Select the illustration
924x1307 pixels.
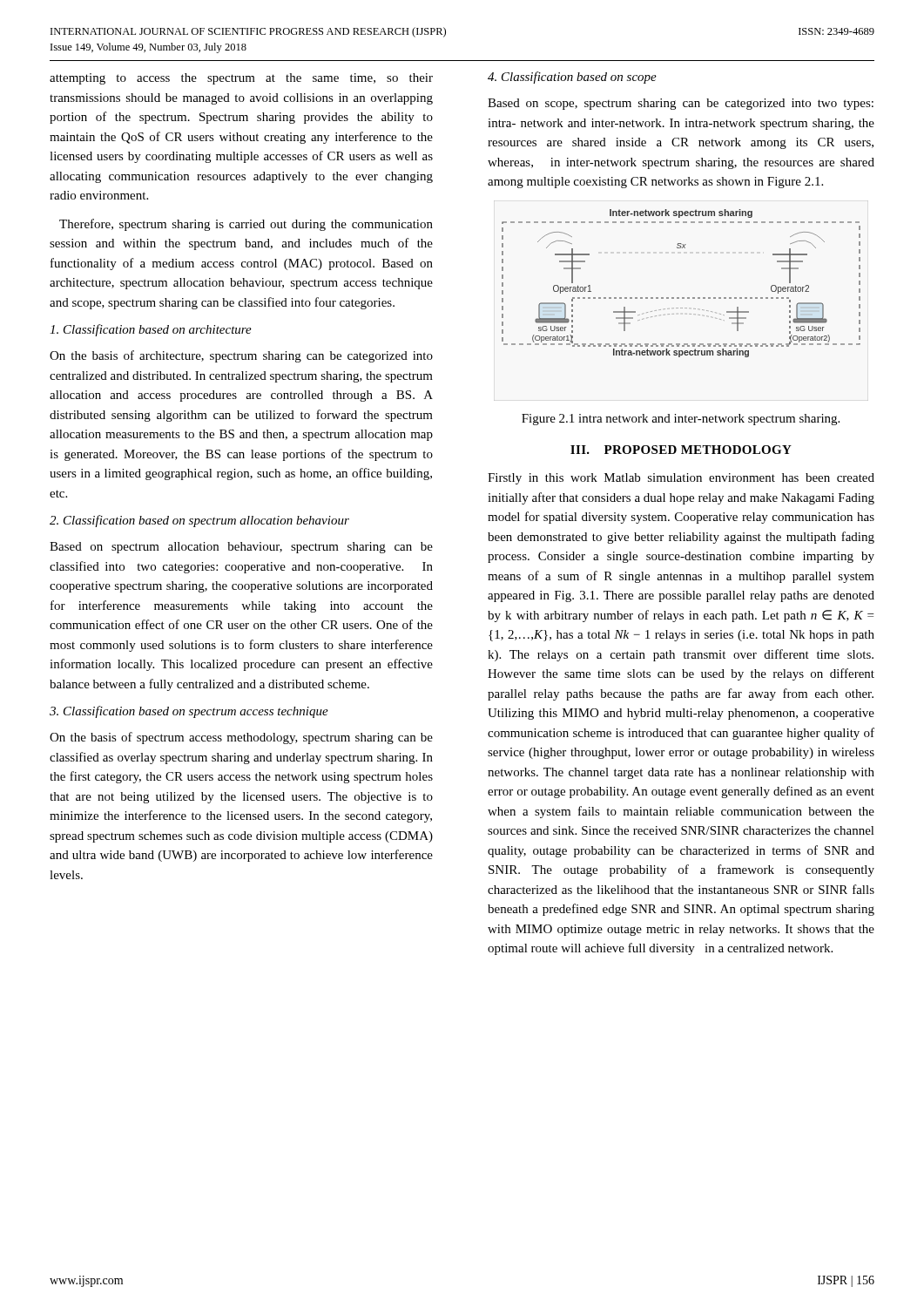pos(681,302)
